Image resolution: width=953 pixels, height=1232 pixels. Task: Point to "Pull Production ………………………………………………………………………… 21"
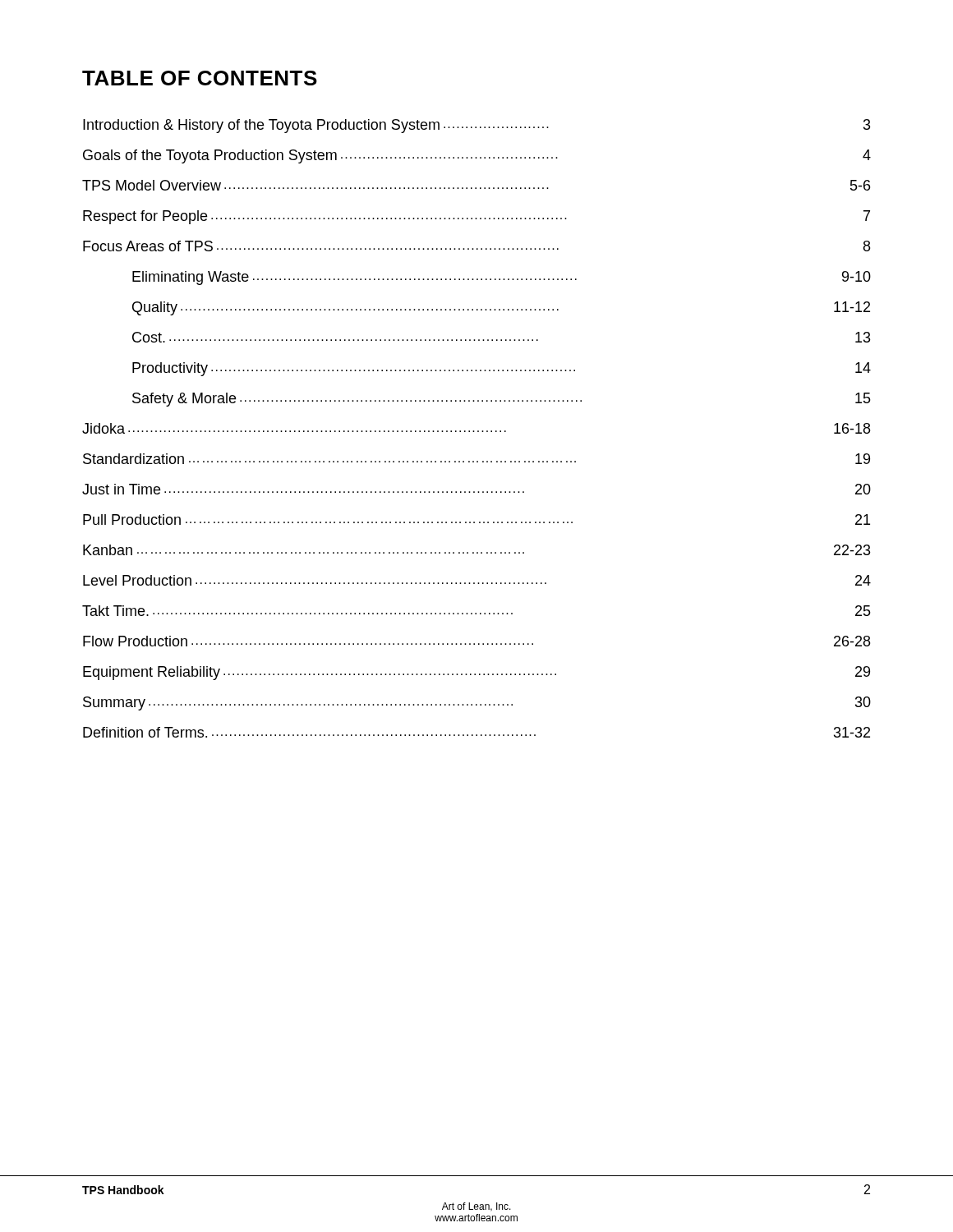(476, 520)
